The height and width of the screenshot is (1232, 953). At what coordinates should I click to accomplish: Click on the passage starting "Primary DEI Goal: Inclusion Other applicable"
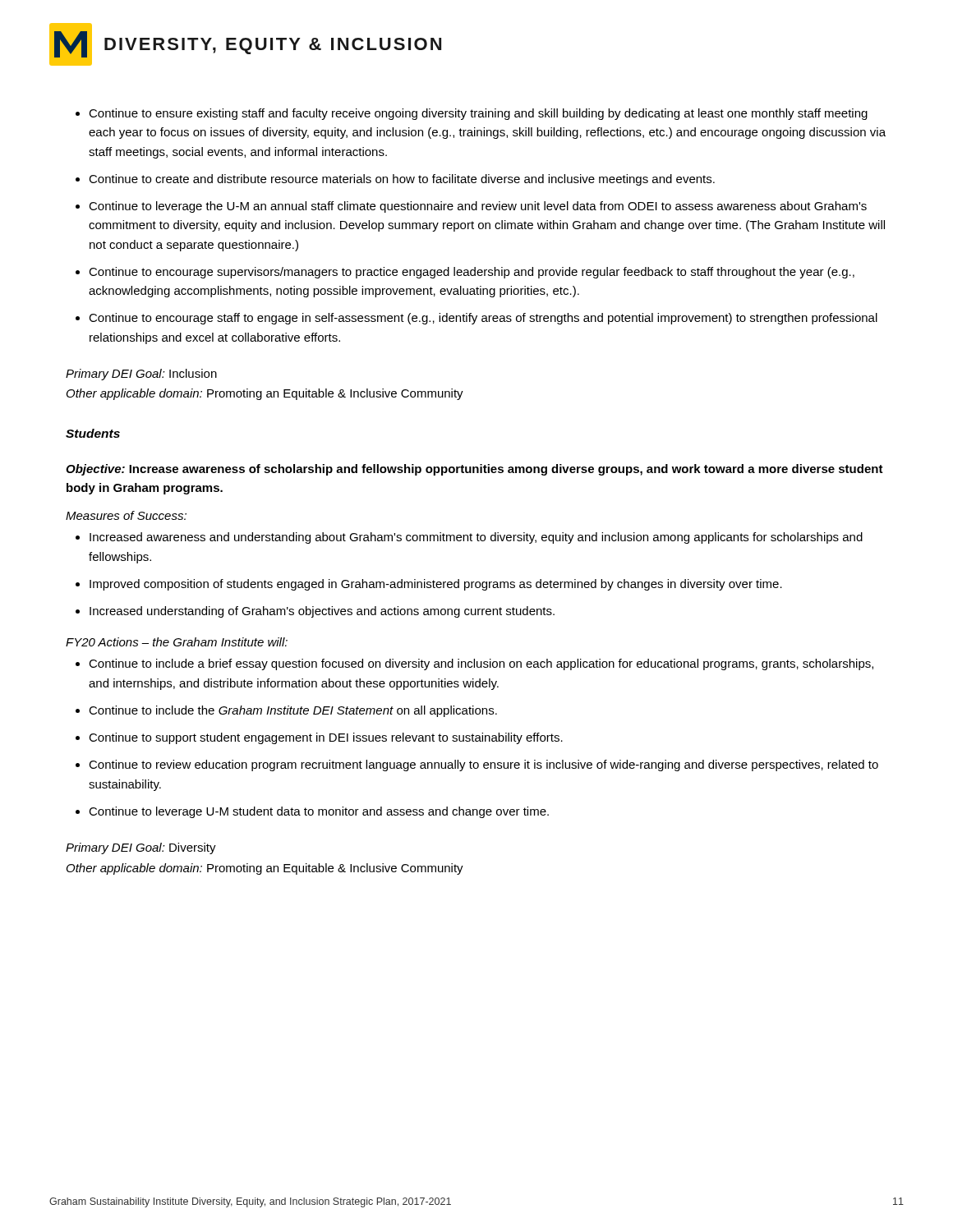point(141,375)
